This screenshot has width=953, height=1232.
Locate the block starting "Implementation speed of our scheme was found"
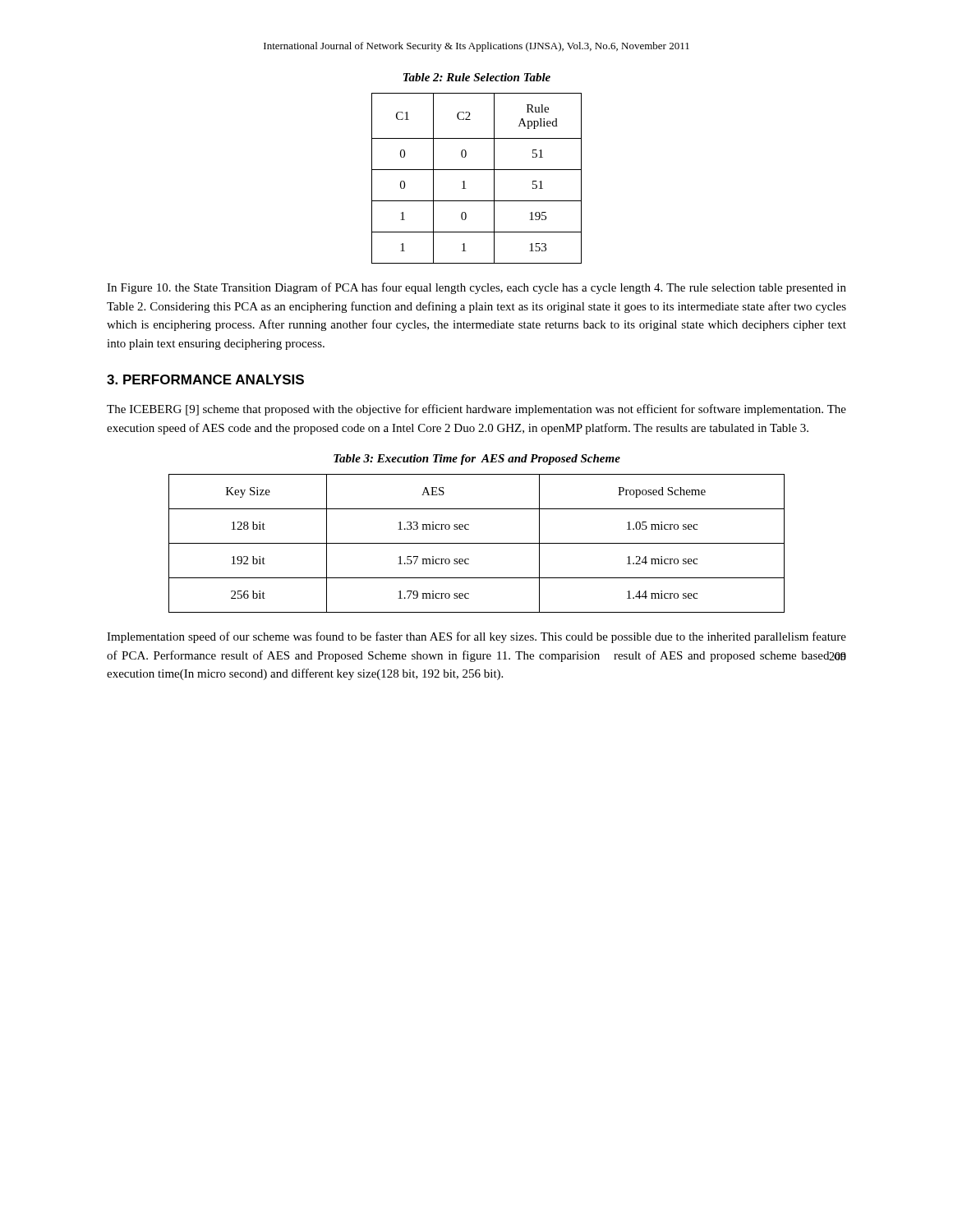(x=476, y=655)
